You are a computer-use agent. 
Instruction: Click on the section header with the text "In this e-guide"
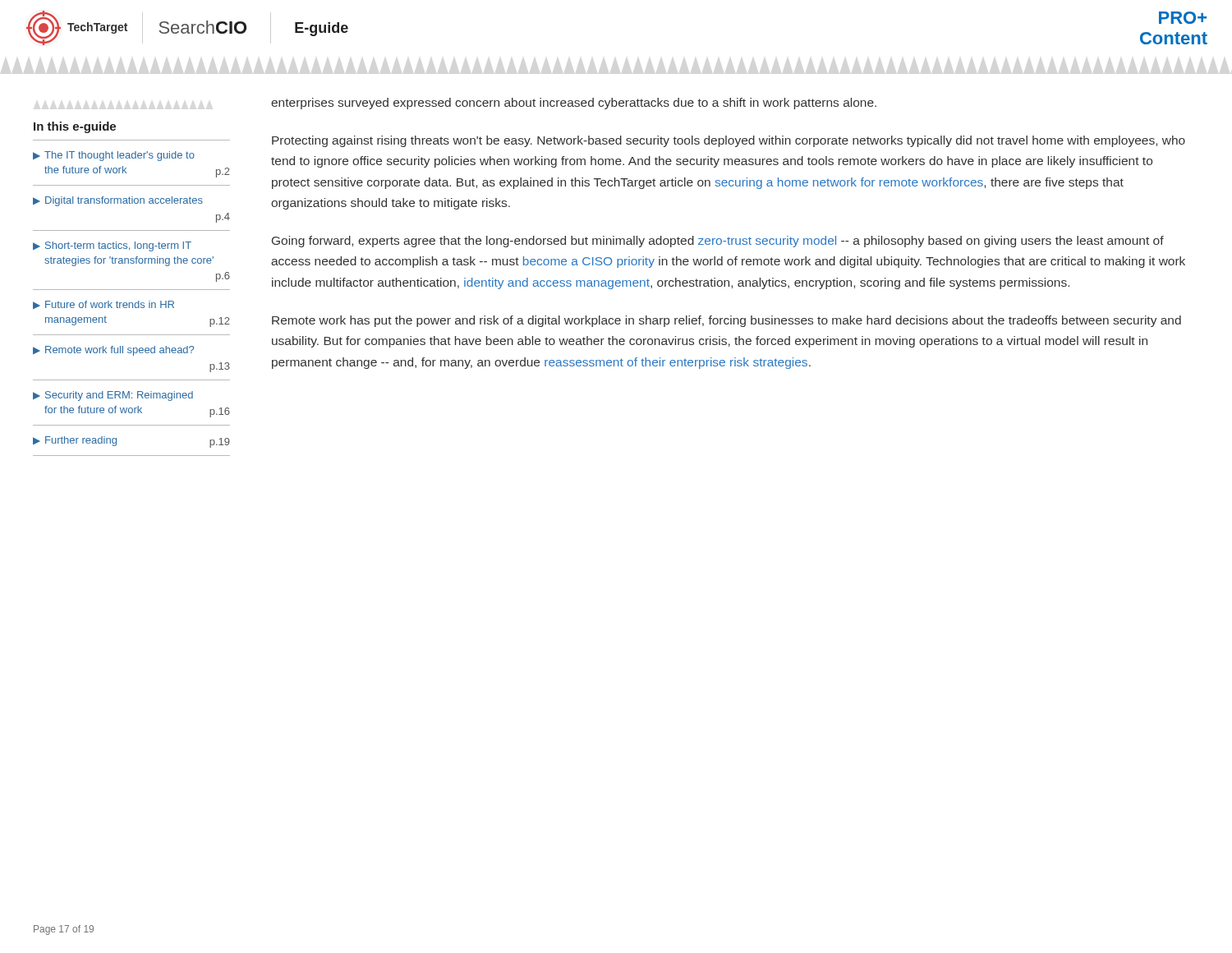(75, 126)
